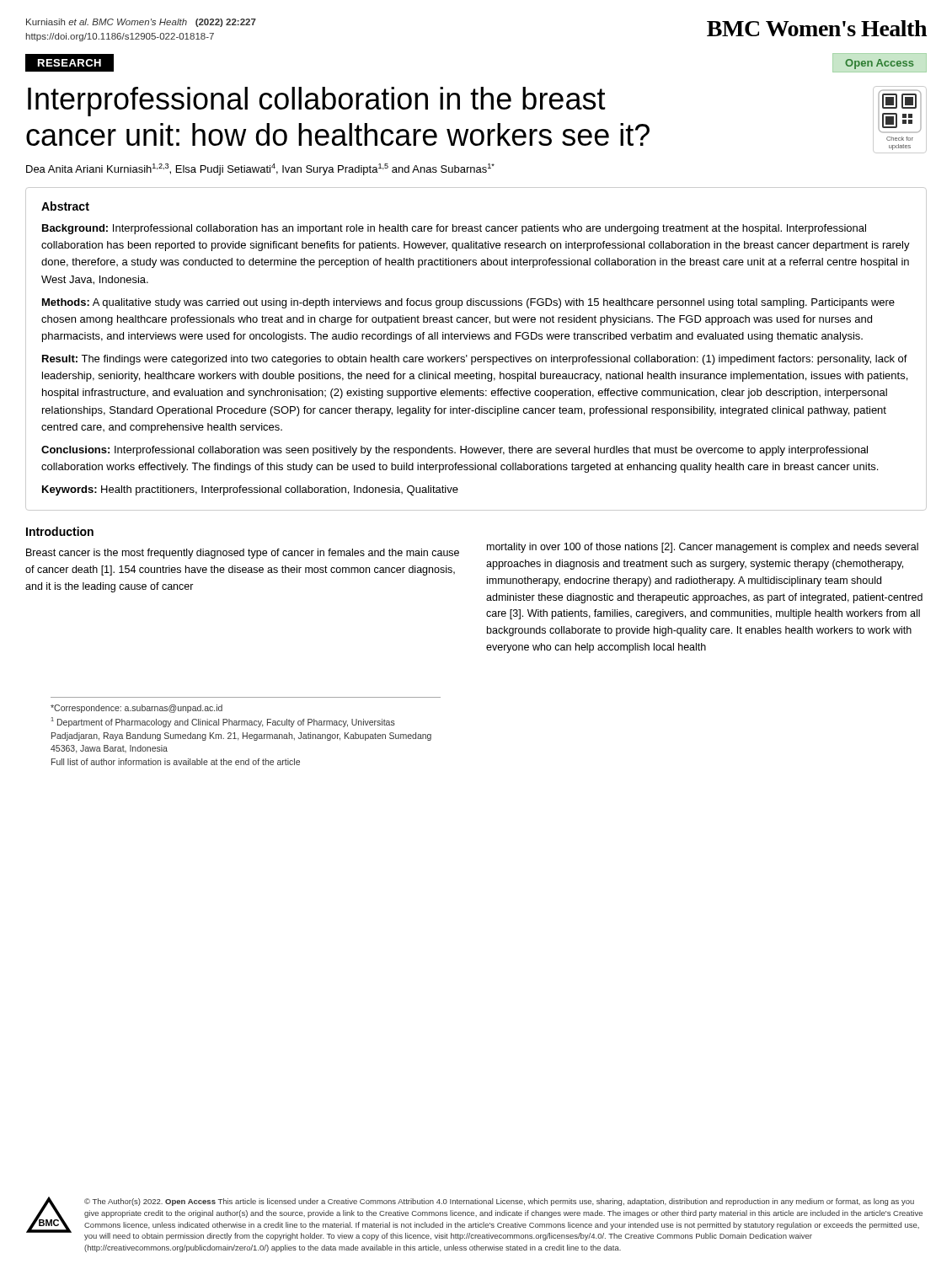Locate the text block that says "Background: Interprofessional collaboration has an important role"
The image size is (952, 1264).
pos(475,254)
